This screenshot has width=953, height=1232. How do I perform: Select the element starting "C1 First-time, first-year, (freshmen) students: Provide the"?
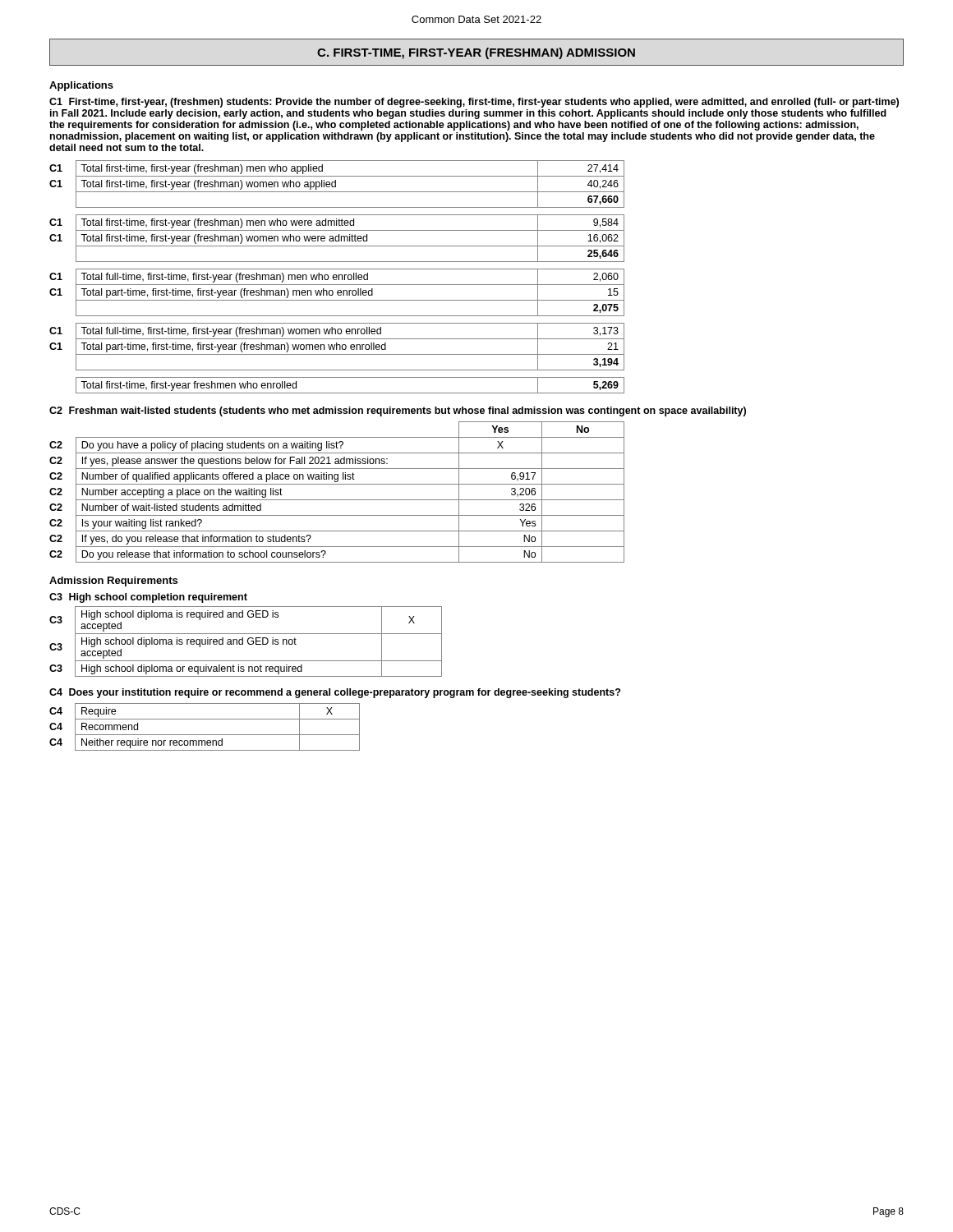coord(474,125)
